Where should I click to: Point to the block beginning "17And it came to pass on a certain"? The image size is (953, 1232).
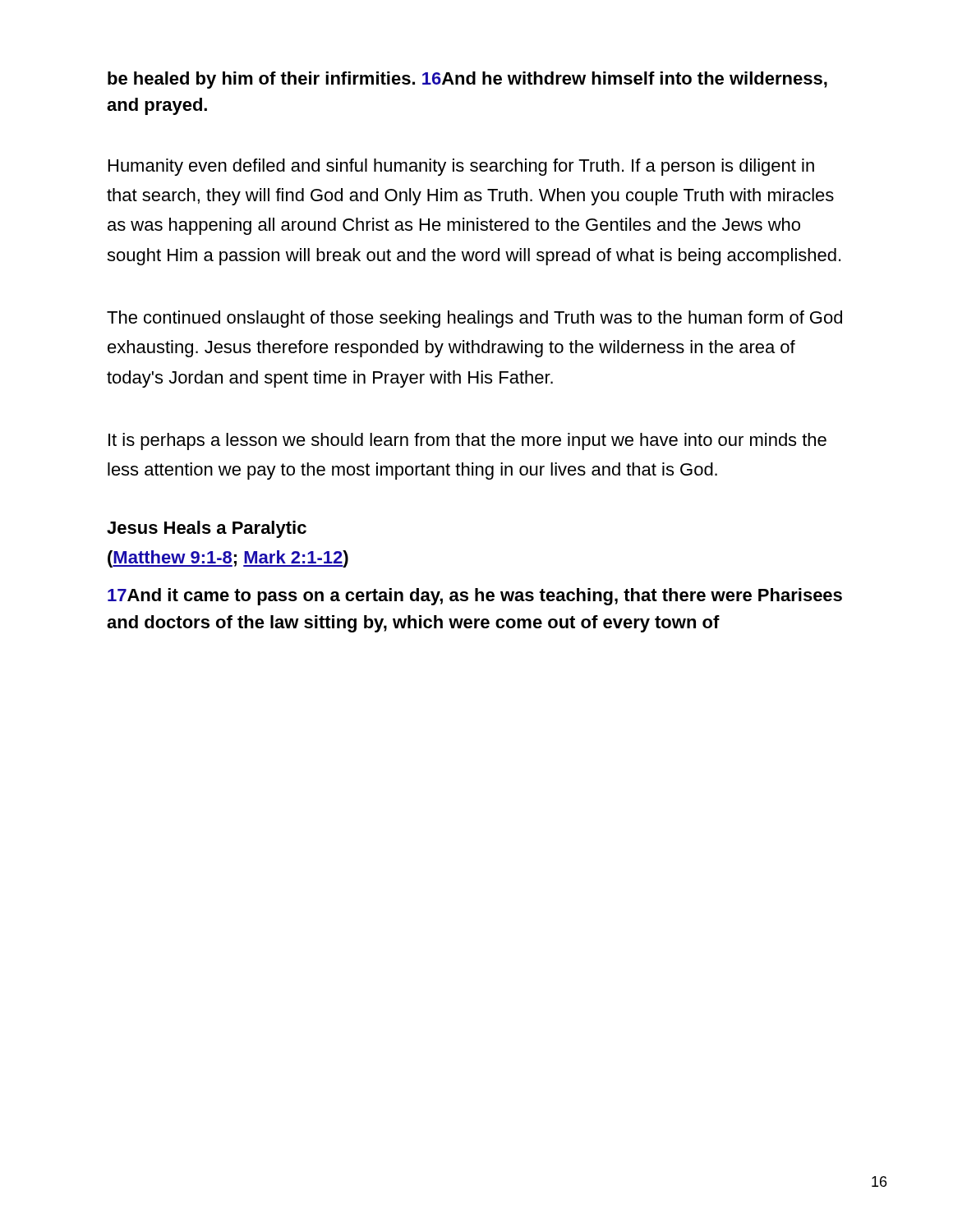pos(475,609)
